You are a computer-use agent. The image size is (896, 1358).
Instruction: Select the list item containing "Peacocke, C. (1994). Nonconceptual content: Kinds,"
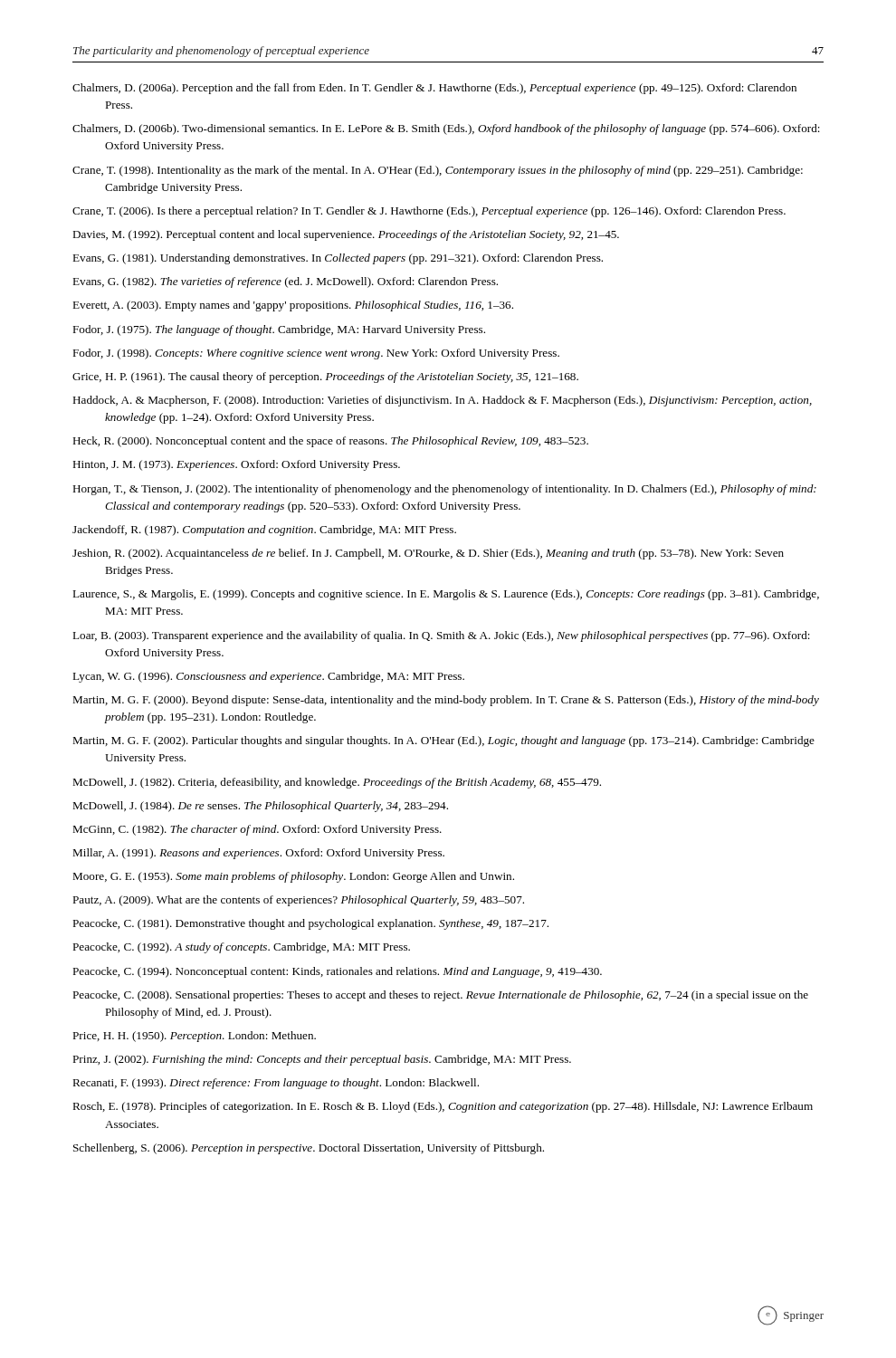(x=337, y=971)
